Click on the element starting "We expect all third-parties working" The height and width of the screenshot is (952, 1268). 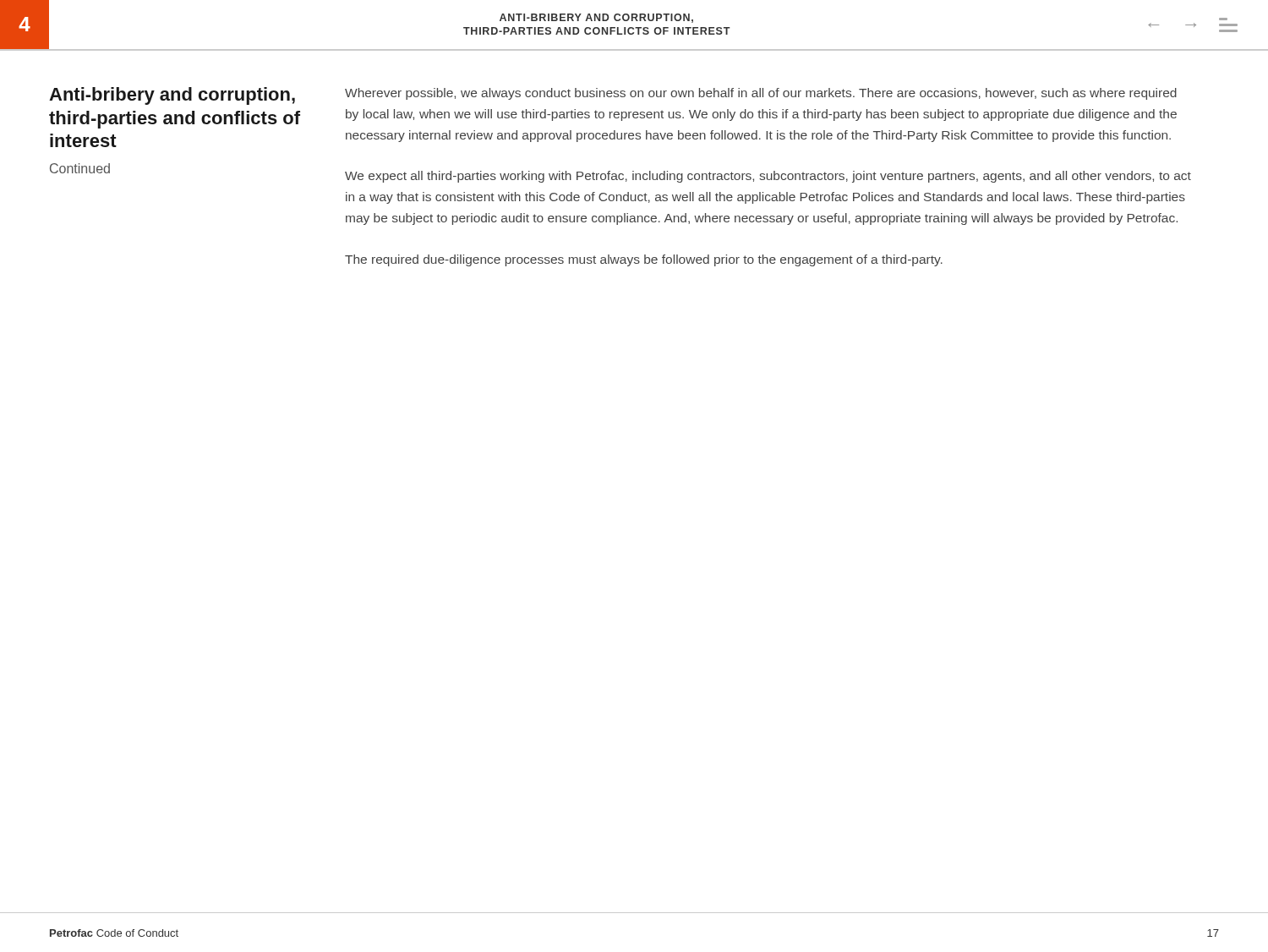pyautogui.click(x=768, y=197)
